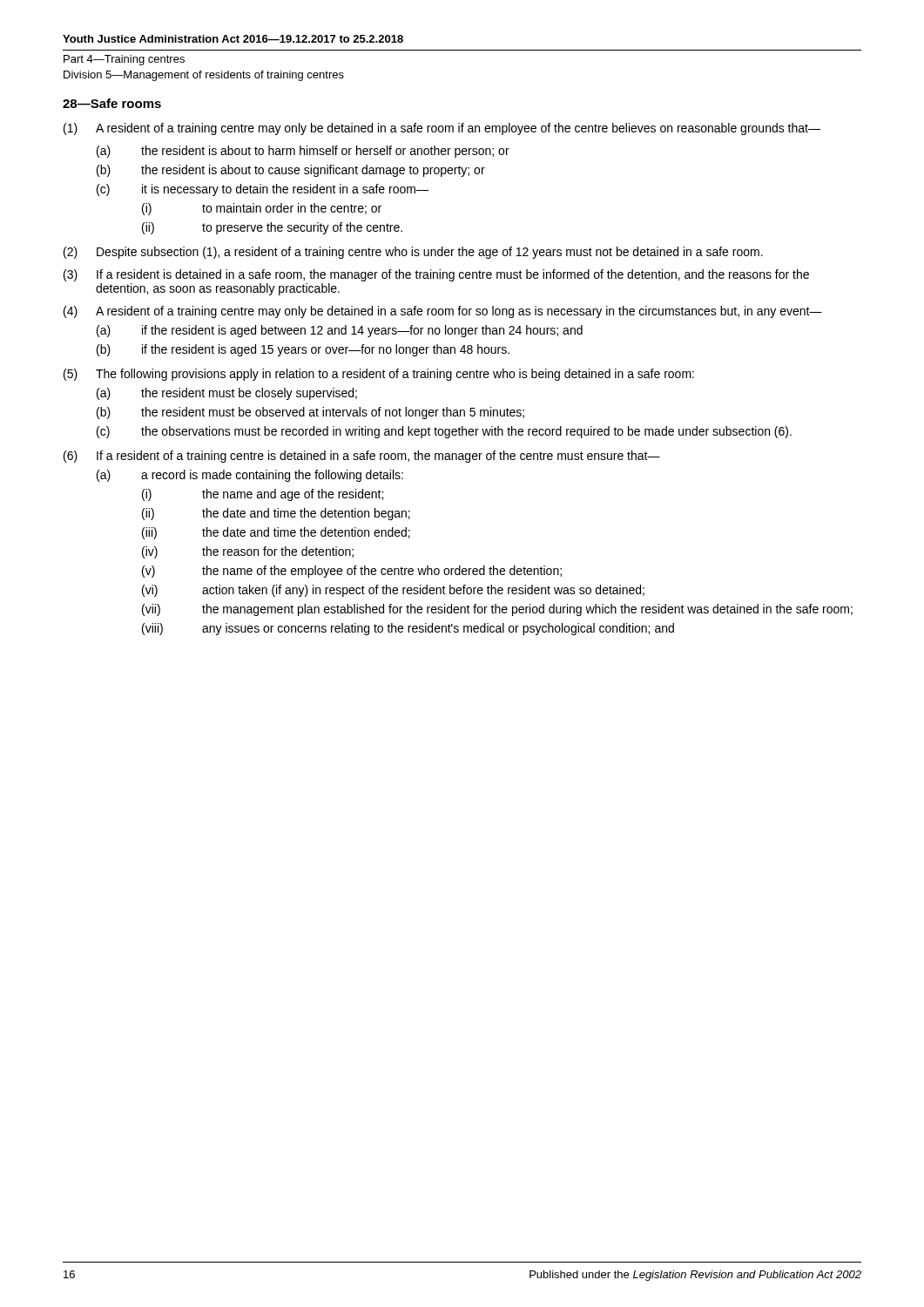Locate the list item with the text "(1) A resident of a training centre"
Image resolution: width=924 pixels, height=1307 pixels.
tap(462, 128)
